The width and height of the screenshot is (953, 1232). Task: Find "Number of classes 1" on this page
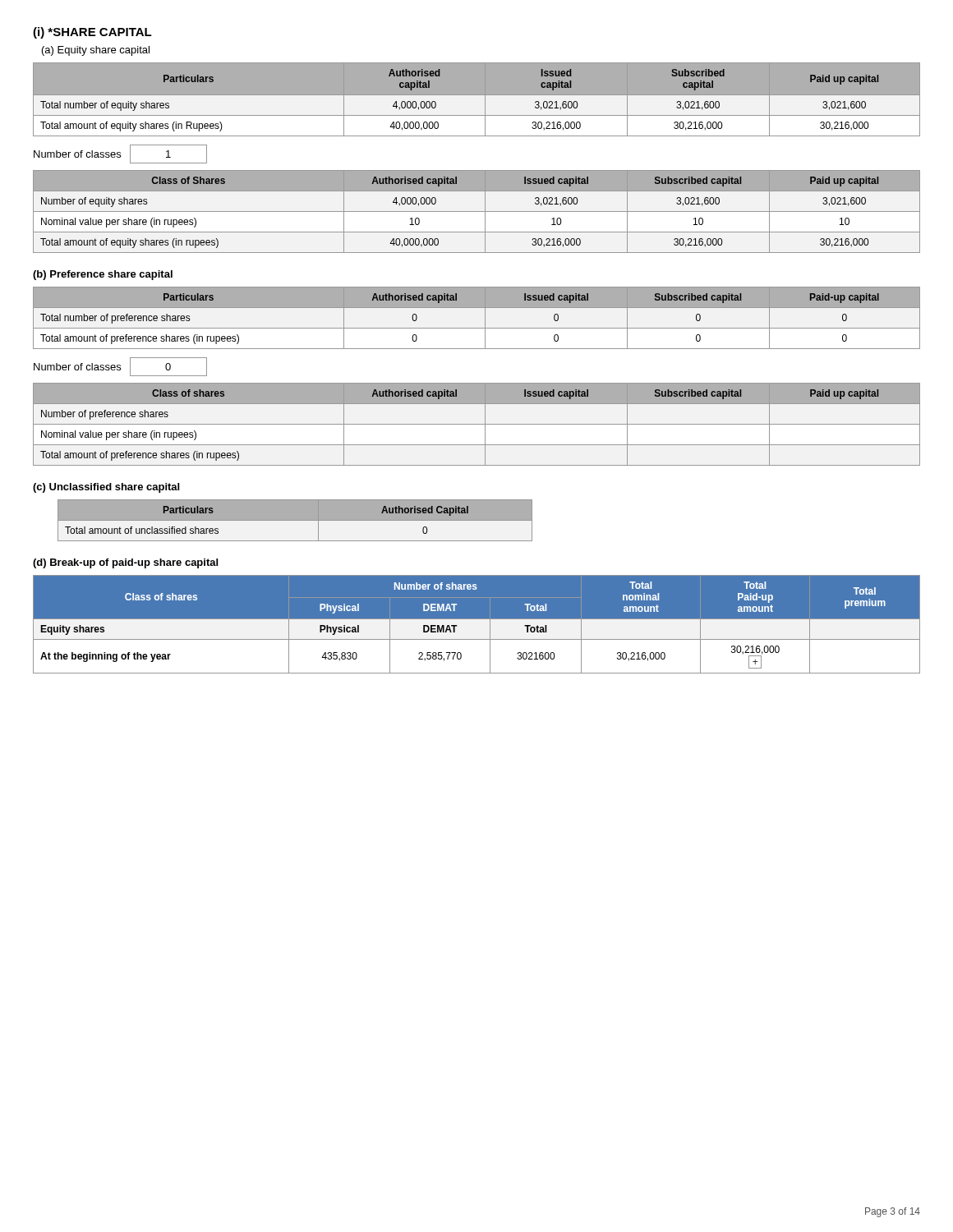[x=120, y=154]
